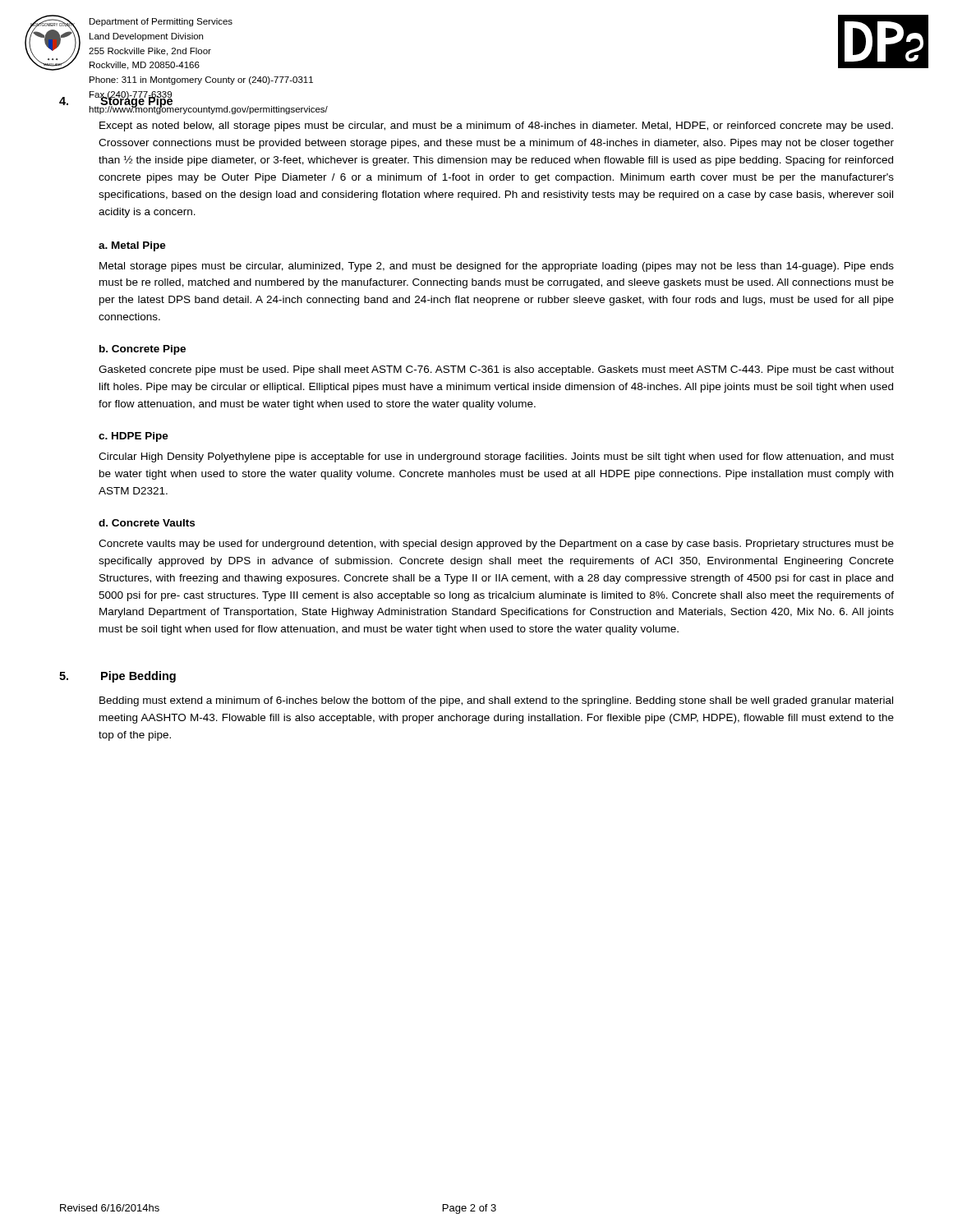Where is the passage that starts "Circular High Density Polyethylene pipe"?
953x1232 pixels.
[x=496, y=473]
